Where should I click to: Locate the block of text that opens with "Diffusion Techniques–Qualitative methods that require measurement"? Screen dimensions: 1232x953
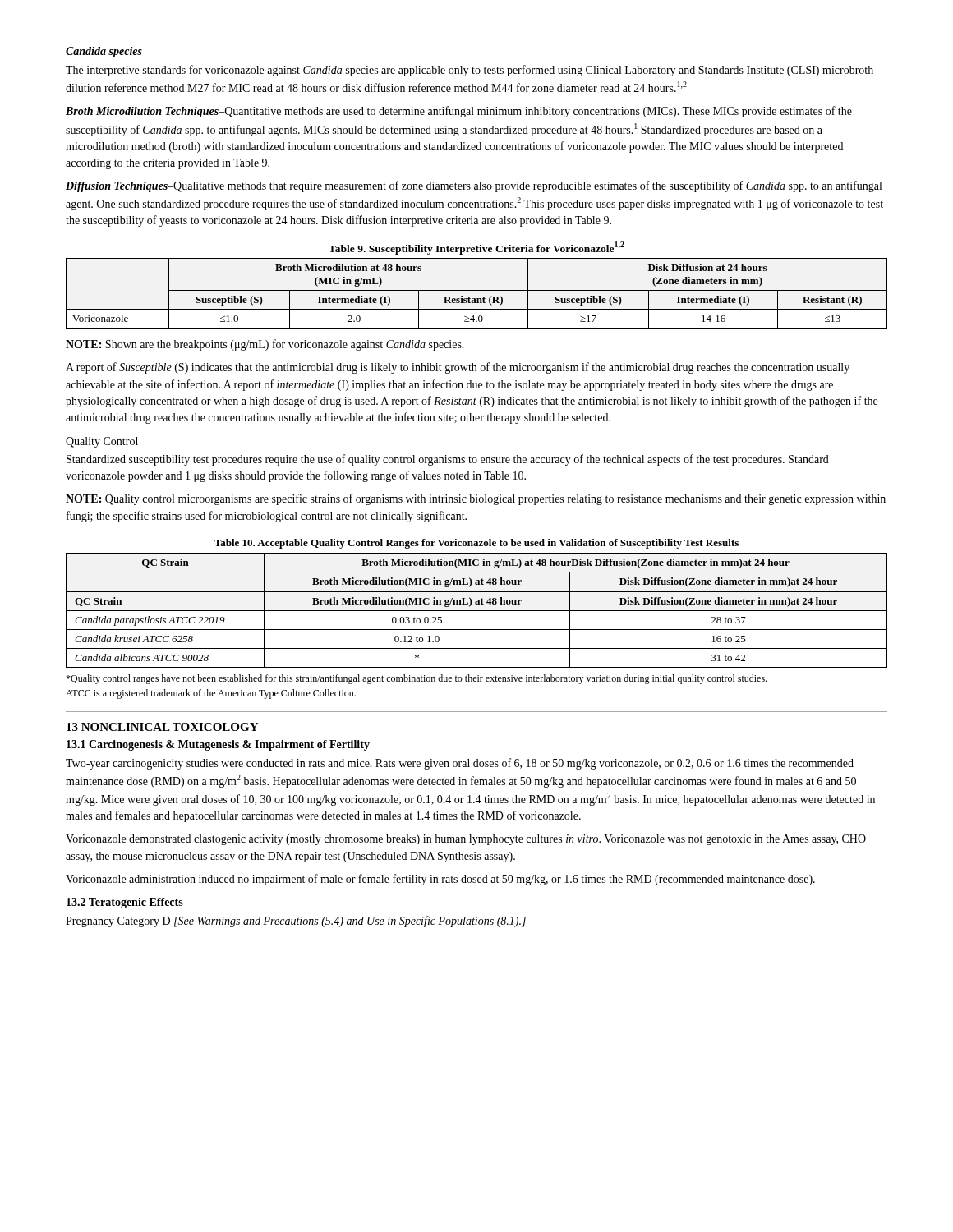click(x=476, y=204)
